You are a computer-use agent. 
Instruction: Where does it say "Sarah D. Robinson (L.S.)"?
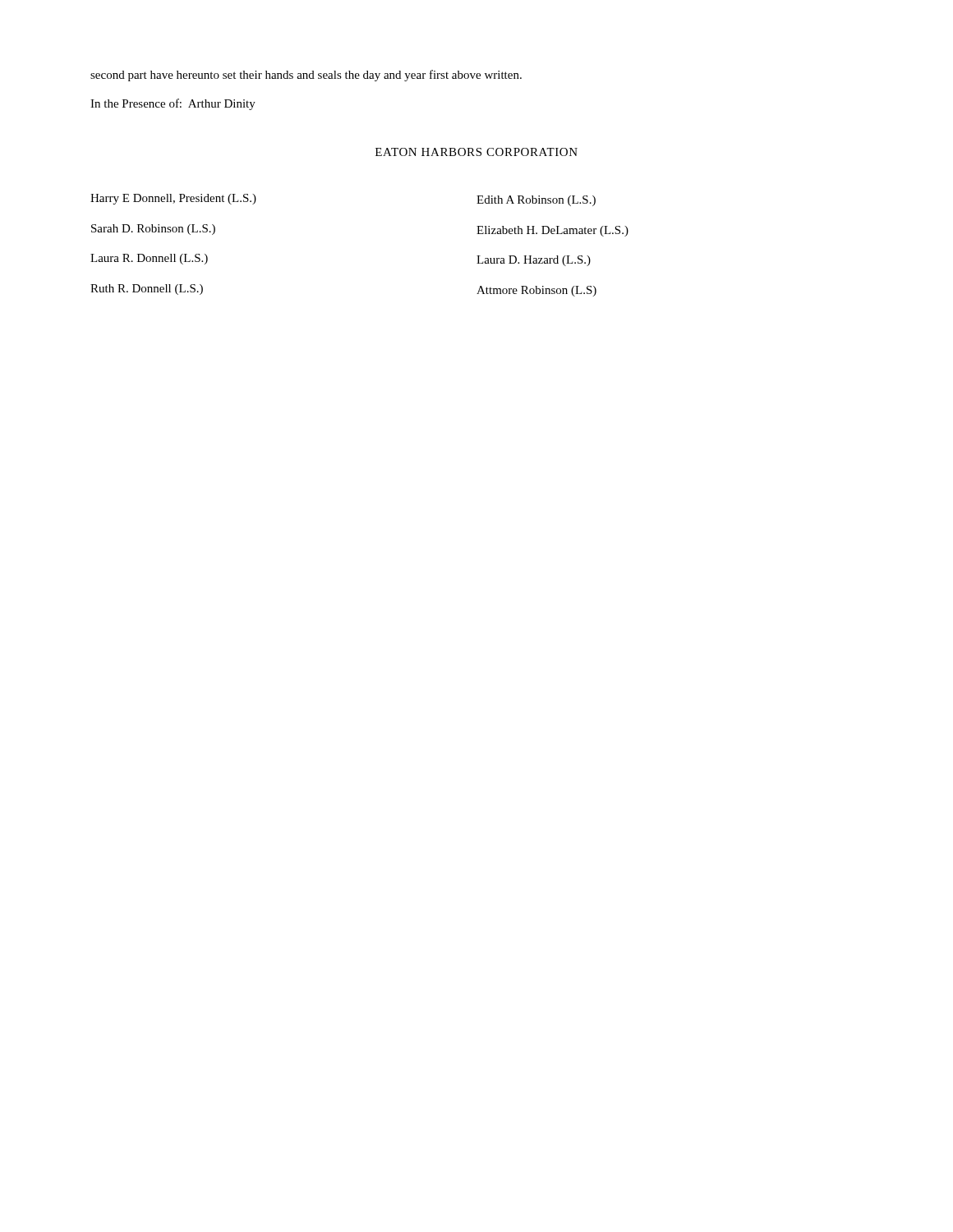[153, 228]
